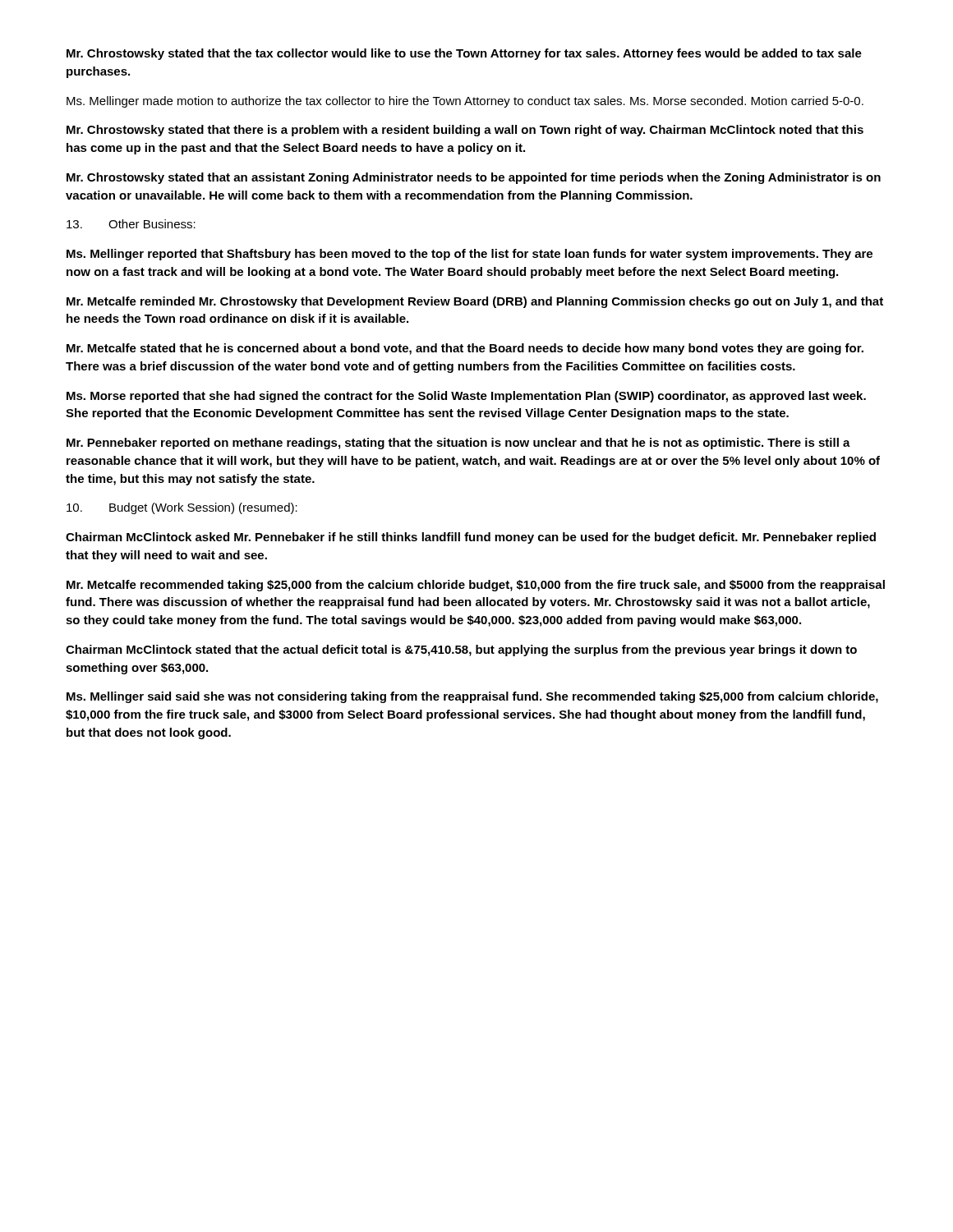This screenshot has height=1232, width=953.
Task: Navigate to the passage starting "Chairman McClintock stated that the actual deficit total"
Action: pyautogui.click(x=462, y=658)
